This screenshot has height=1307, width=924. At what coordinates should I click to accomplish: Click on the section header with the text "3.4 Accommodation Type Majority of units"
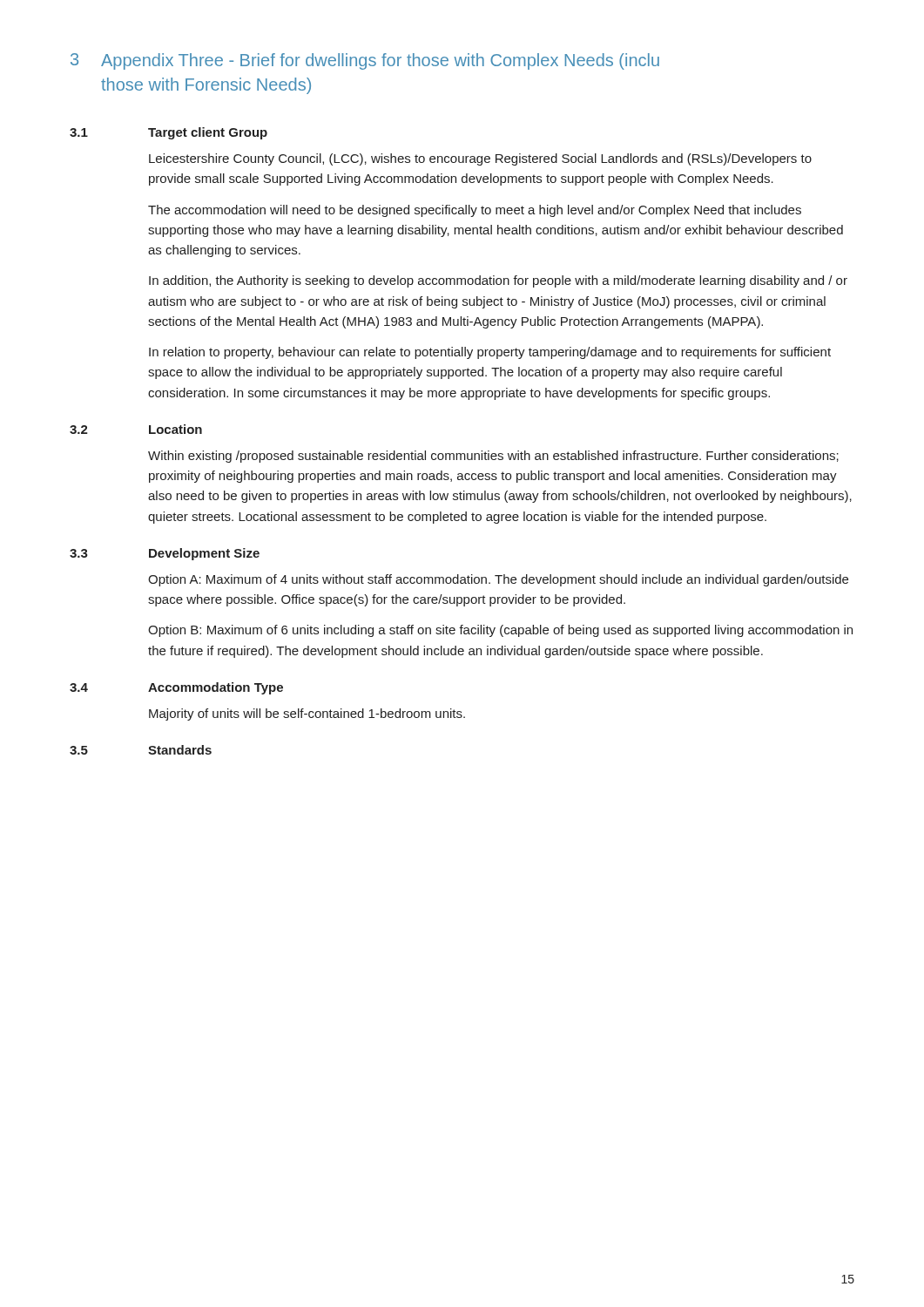pos(462,701)
